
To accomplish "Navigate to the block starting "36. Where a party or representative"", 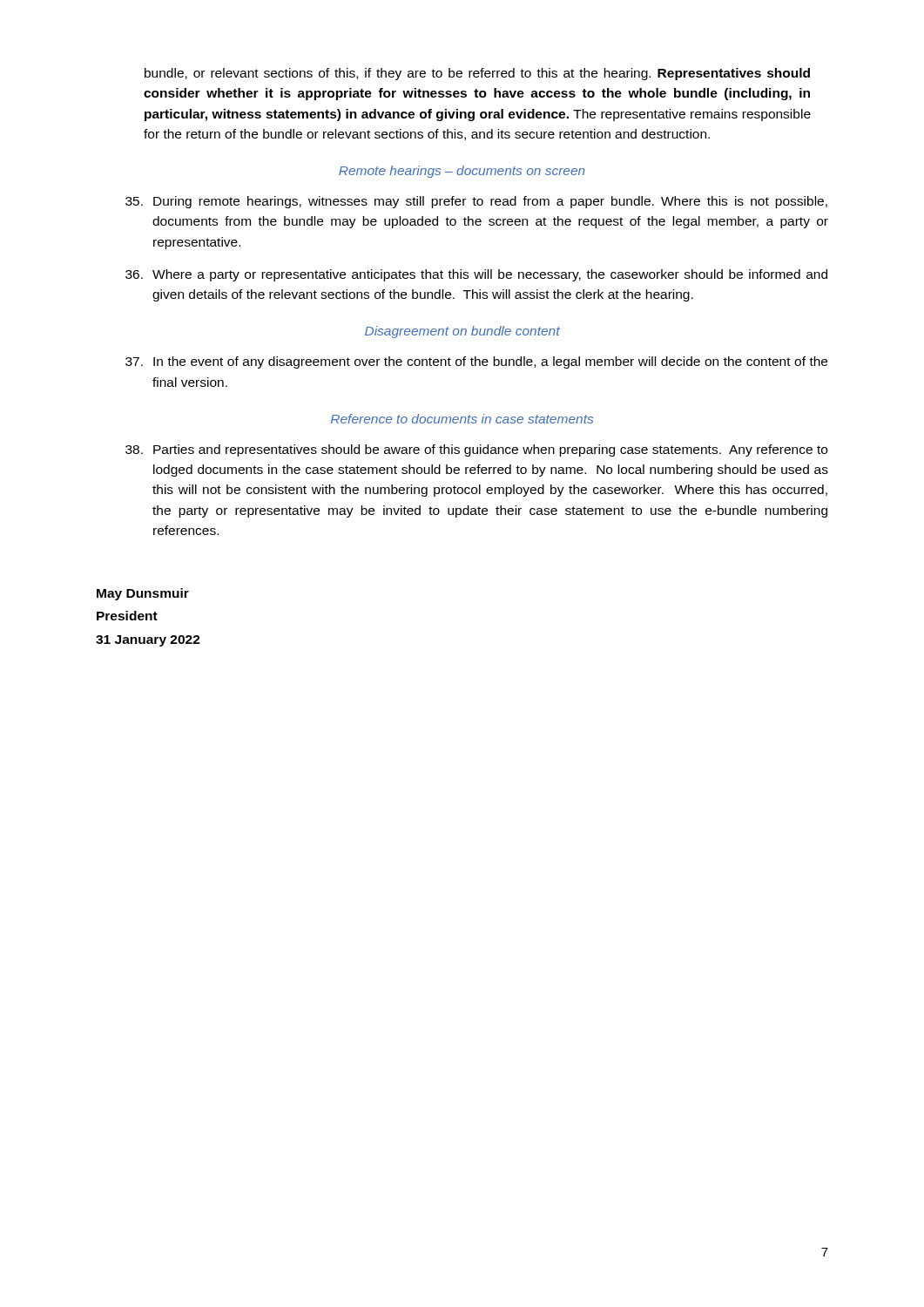I will click(x=462, y=284).
